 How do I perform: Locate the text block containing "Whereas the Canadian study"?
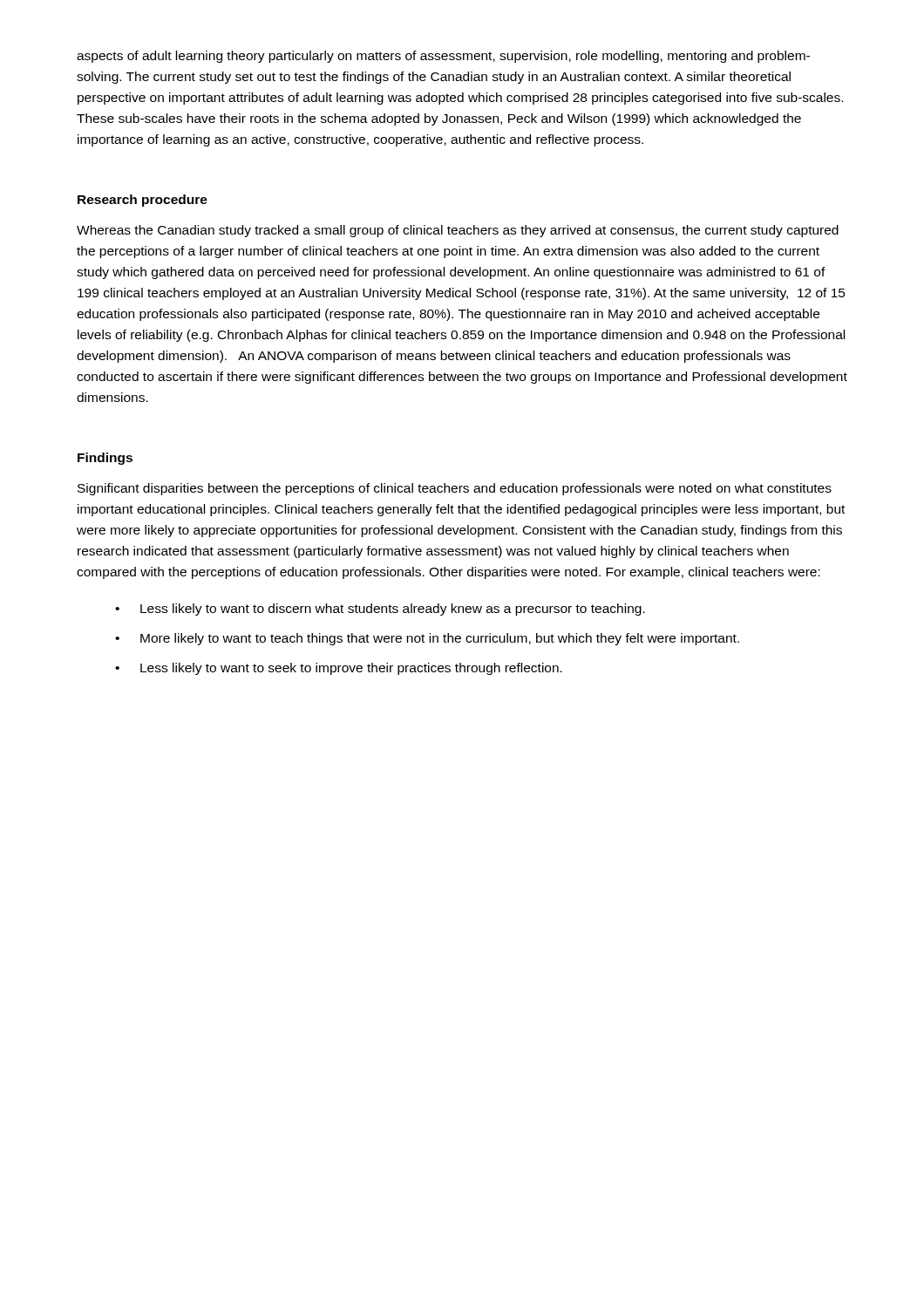(x=462, y=314)
